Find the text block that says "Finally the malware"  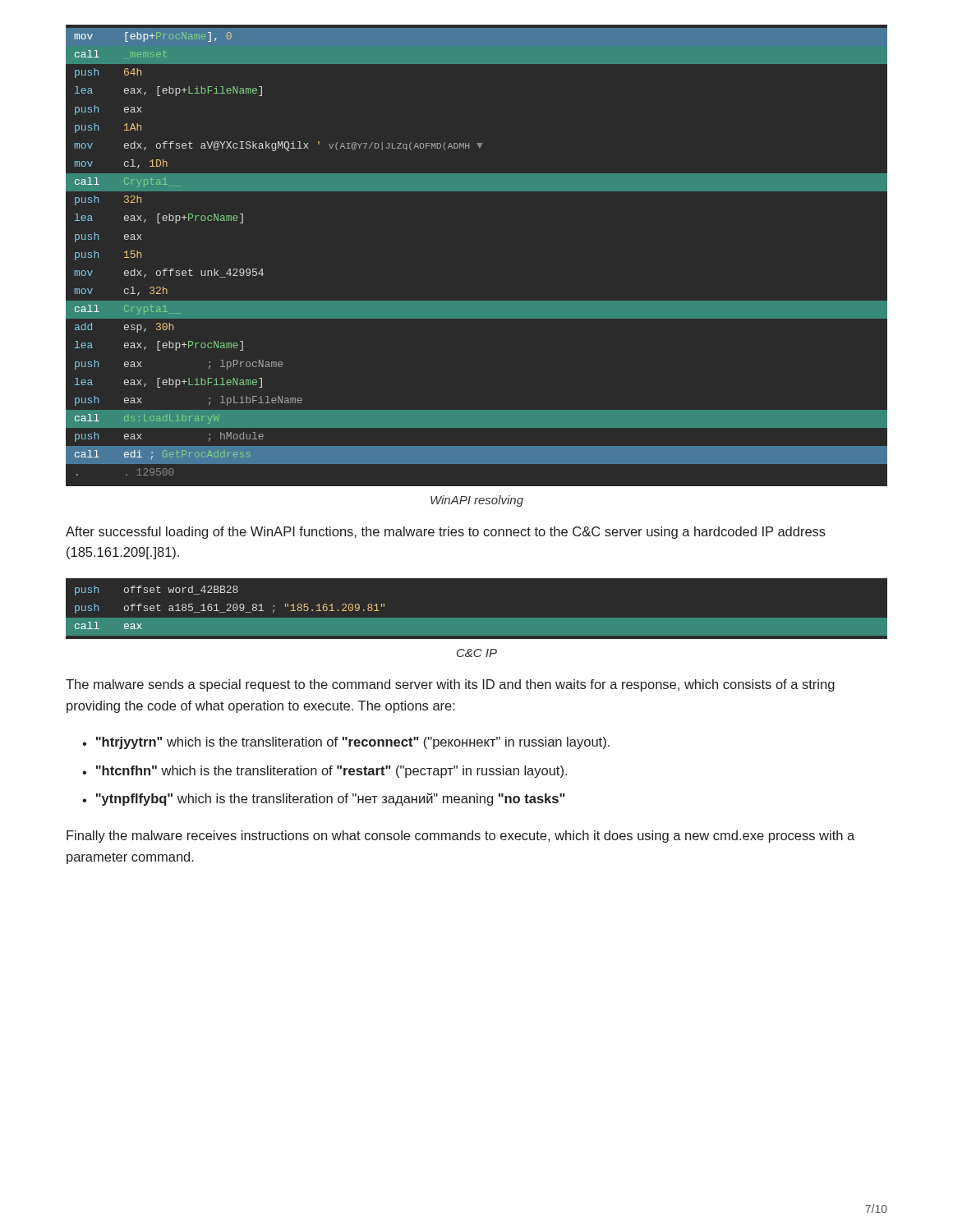pyautogui.click(x=460, y=846)
